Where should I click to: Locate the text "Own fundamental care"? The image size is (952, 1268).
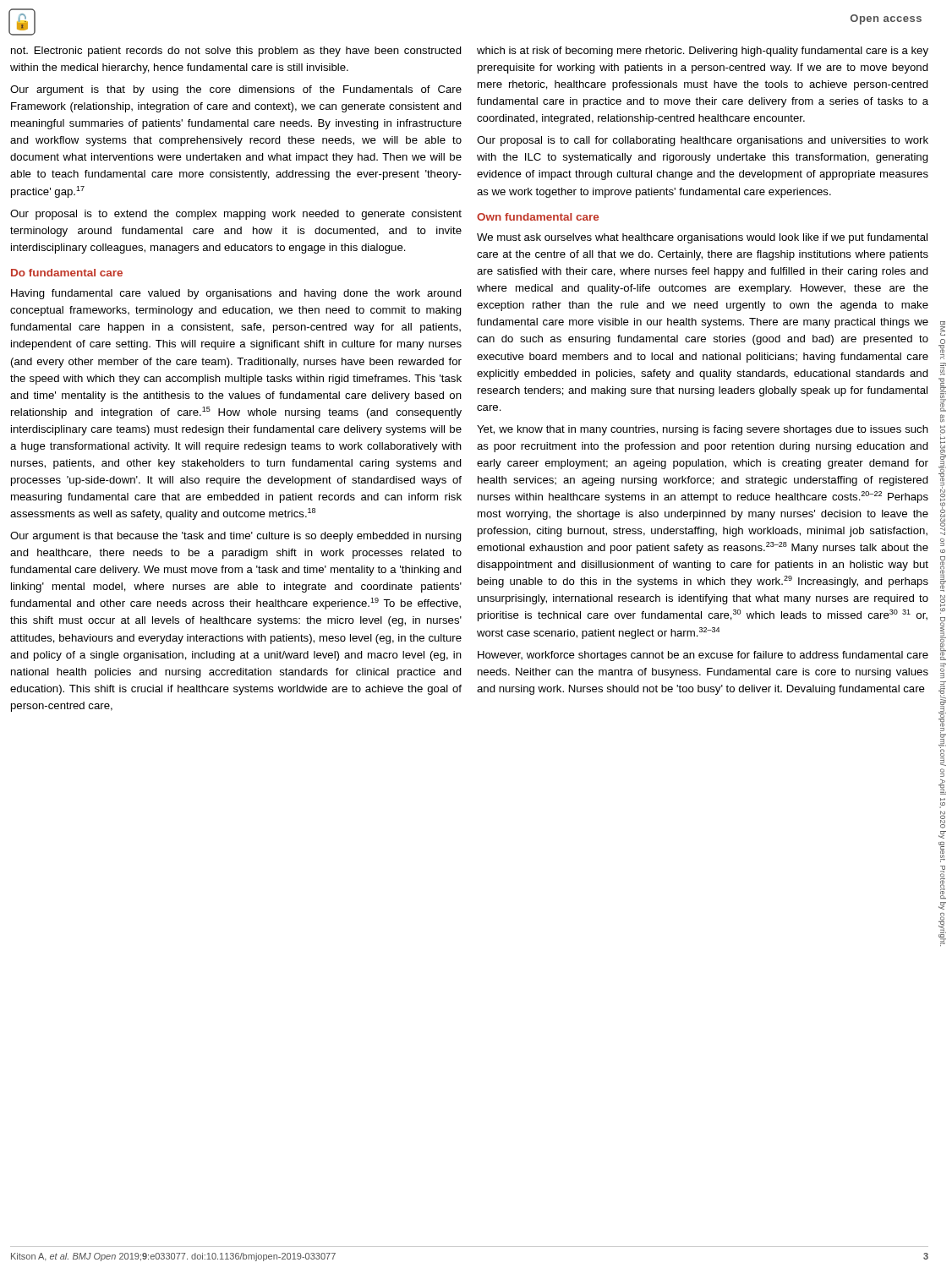[x=538, y=216]
